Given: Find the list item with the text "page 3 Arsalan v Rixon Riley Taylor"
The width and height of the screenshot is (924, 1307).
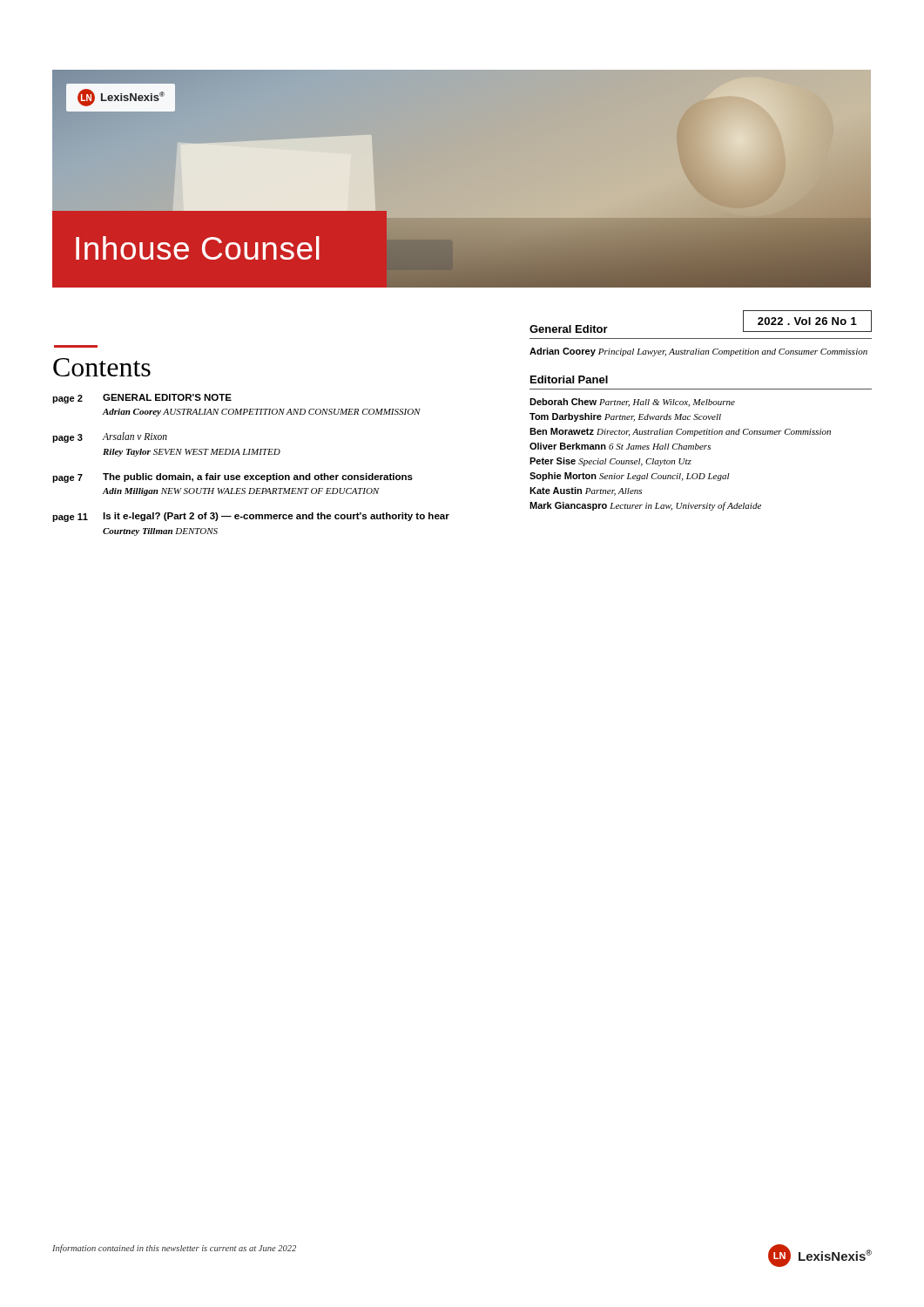Looking at the screenshot, I should (266, 444).
